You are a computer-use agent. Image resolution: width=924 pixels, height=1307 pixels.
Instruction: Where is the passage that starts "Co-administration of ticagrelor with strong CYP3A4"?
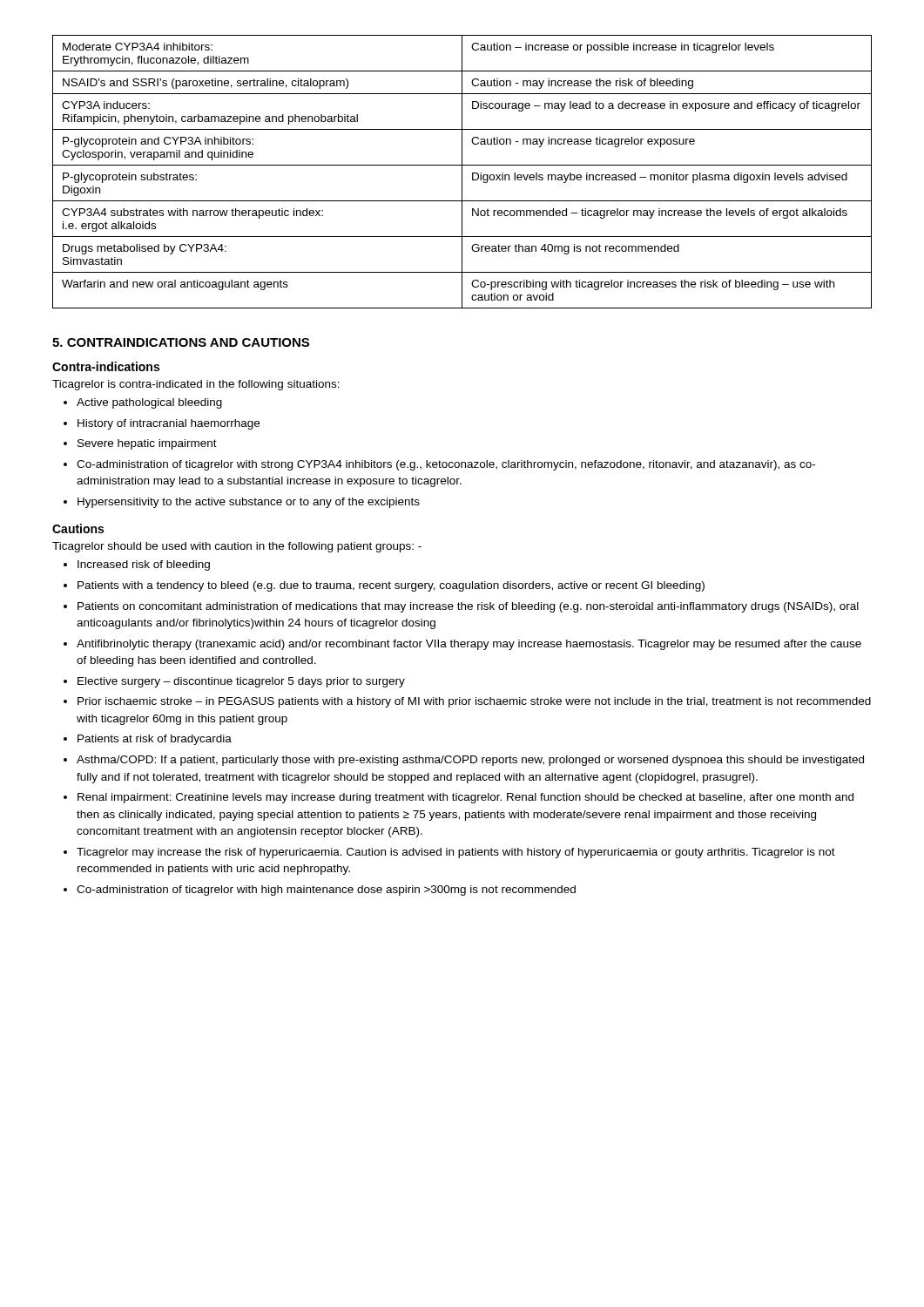446,472
